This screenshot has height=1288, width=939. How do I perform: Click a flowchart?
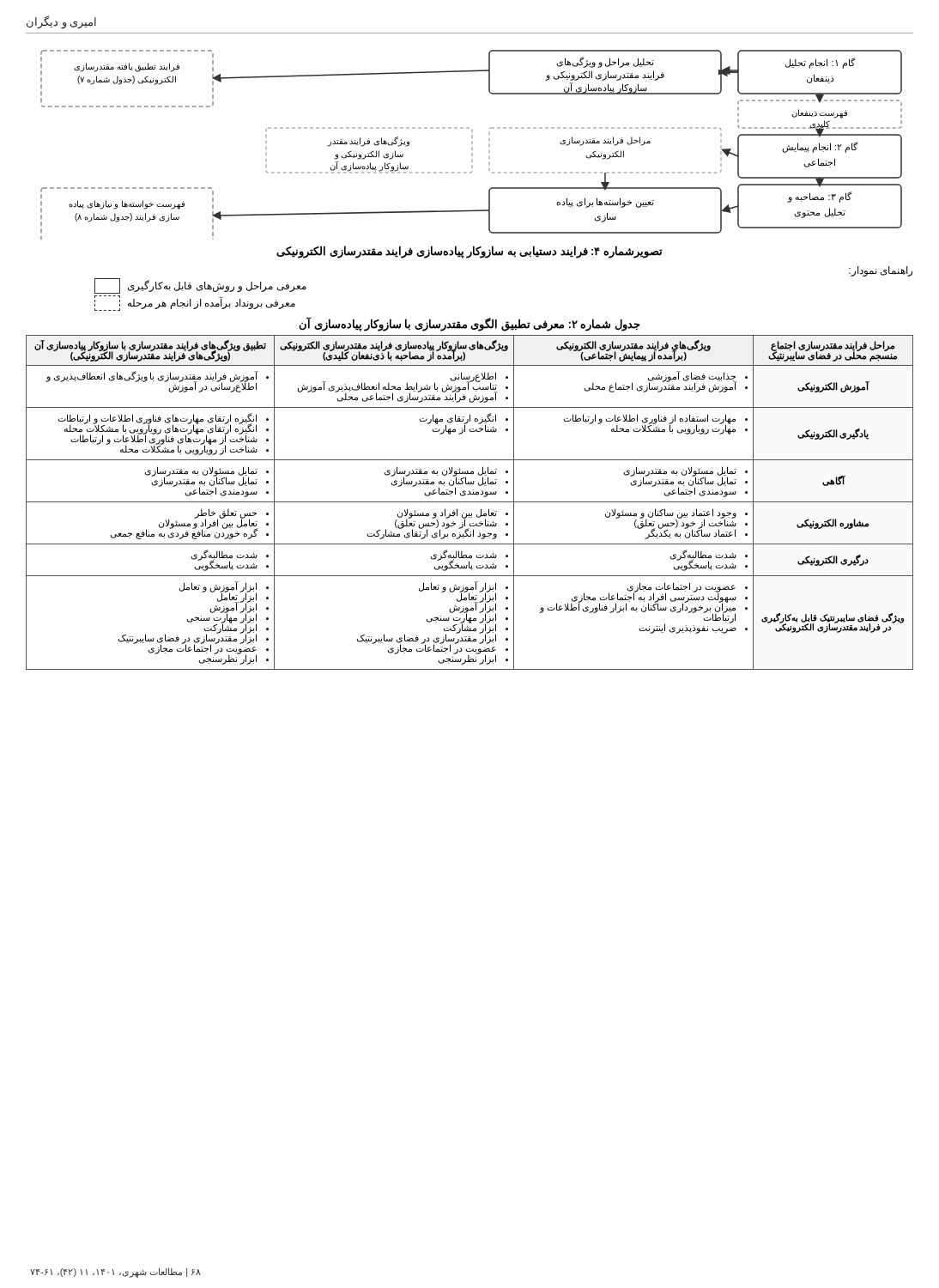pyautogui.click(x=470, y=141)
